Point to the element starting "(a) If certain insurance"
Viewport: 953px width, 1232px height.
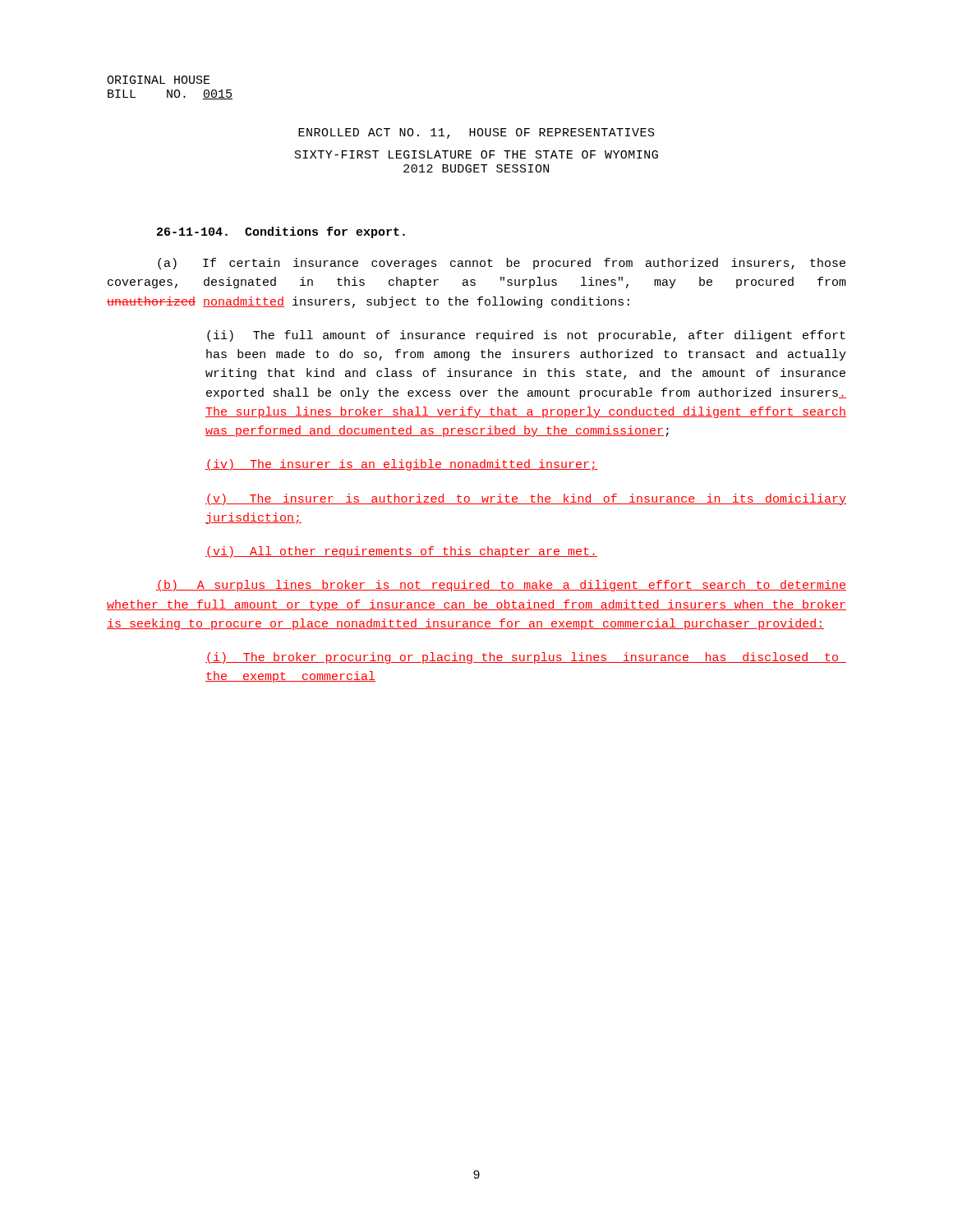point(476,283)
